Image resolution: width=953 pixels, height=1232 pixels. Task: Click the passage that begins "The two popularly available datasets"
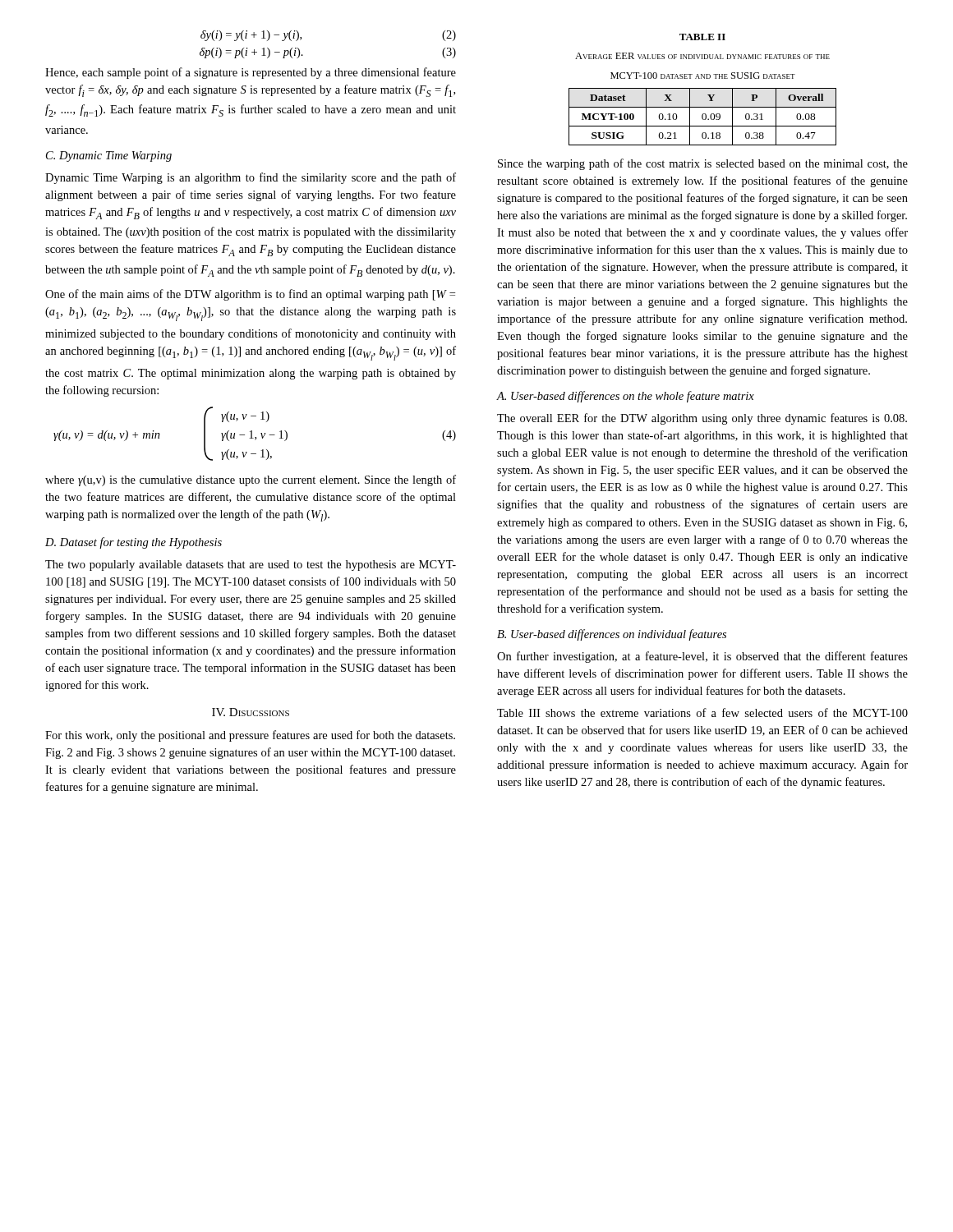[251, 625]
